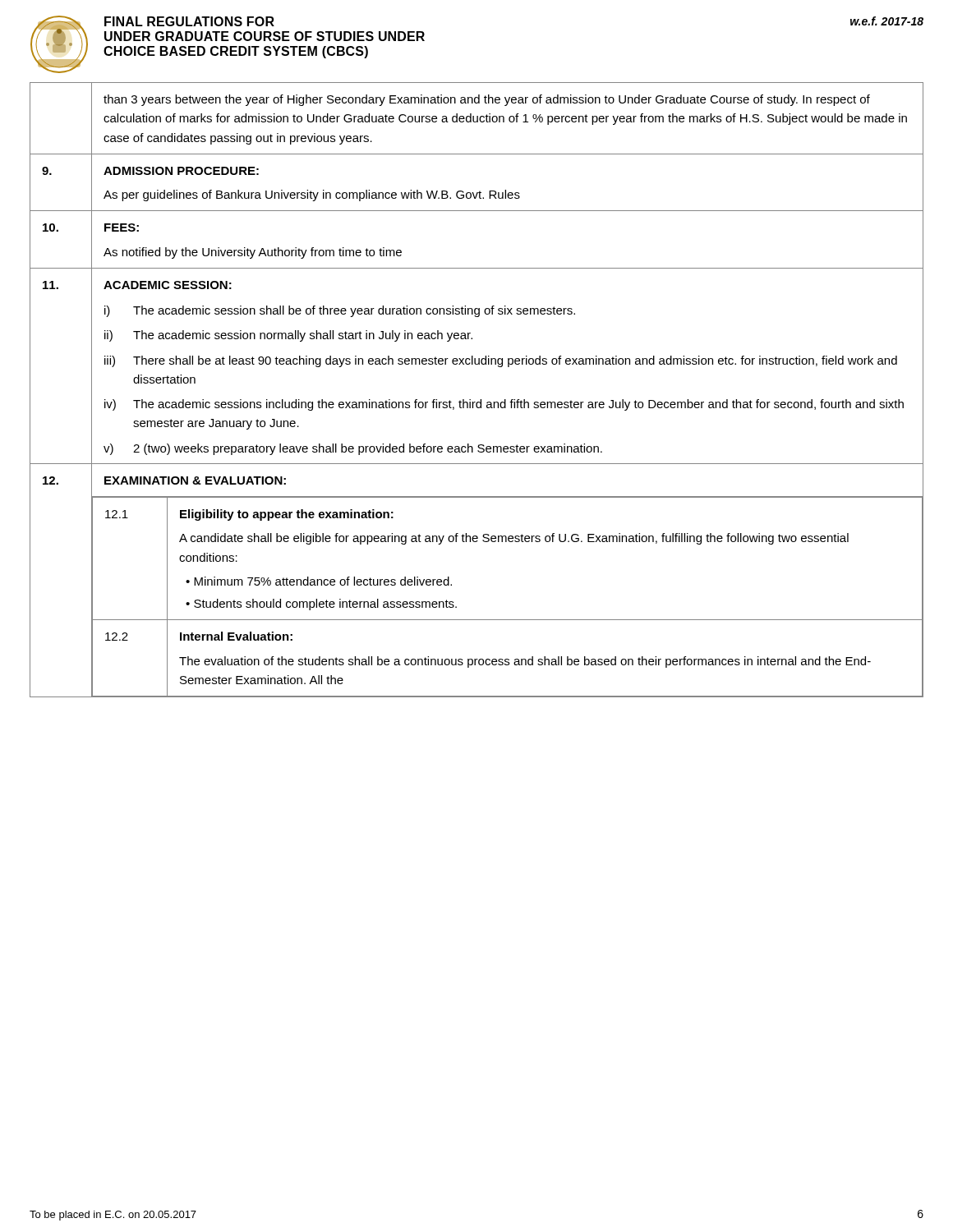Point to the block starting "than 3 years between the"
The image size is (953, 1232).
coord(476,118)
